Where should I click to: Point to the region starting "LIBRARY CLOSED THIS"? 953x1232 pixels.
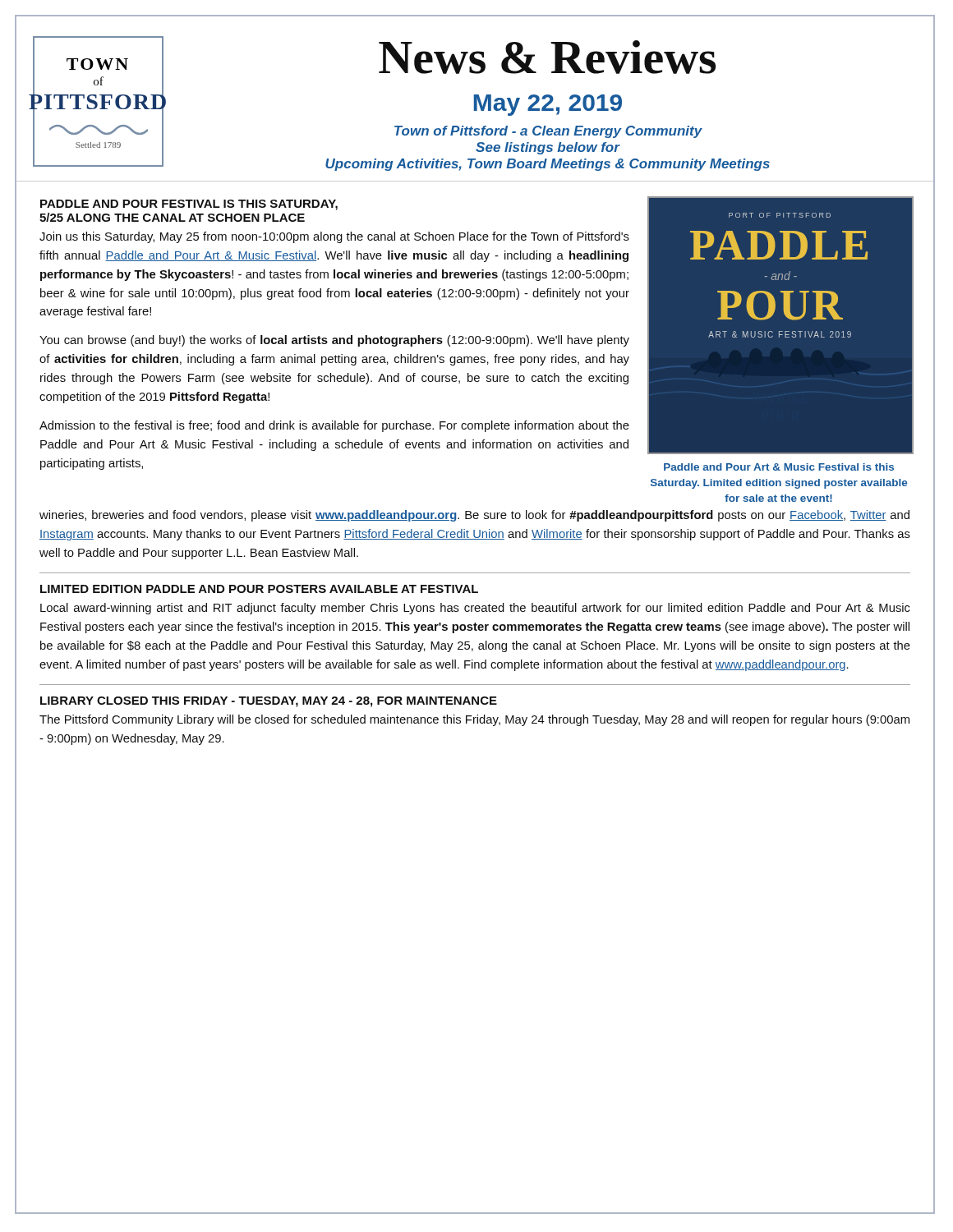pos(268,700)
